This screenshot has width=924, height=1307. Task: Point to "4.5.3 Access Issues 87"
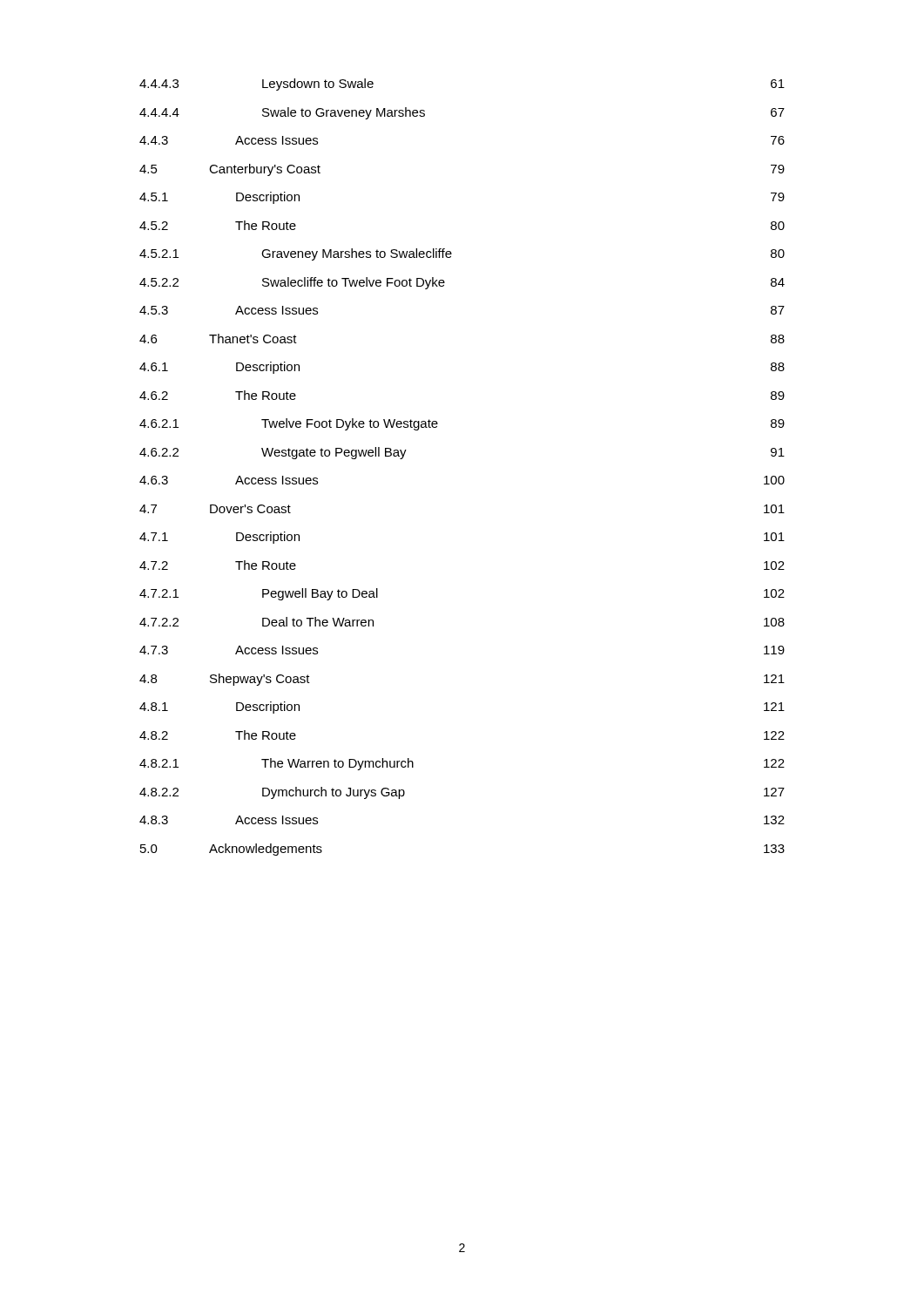click(154, 310)
